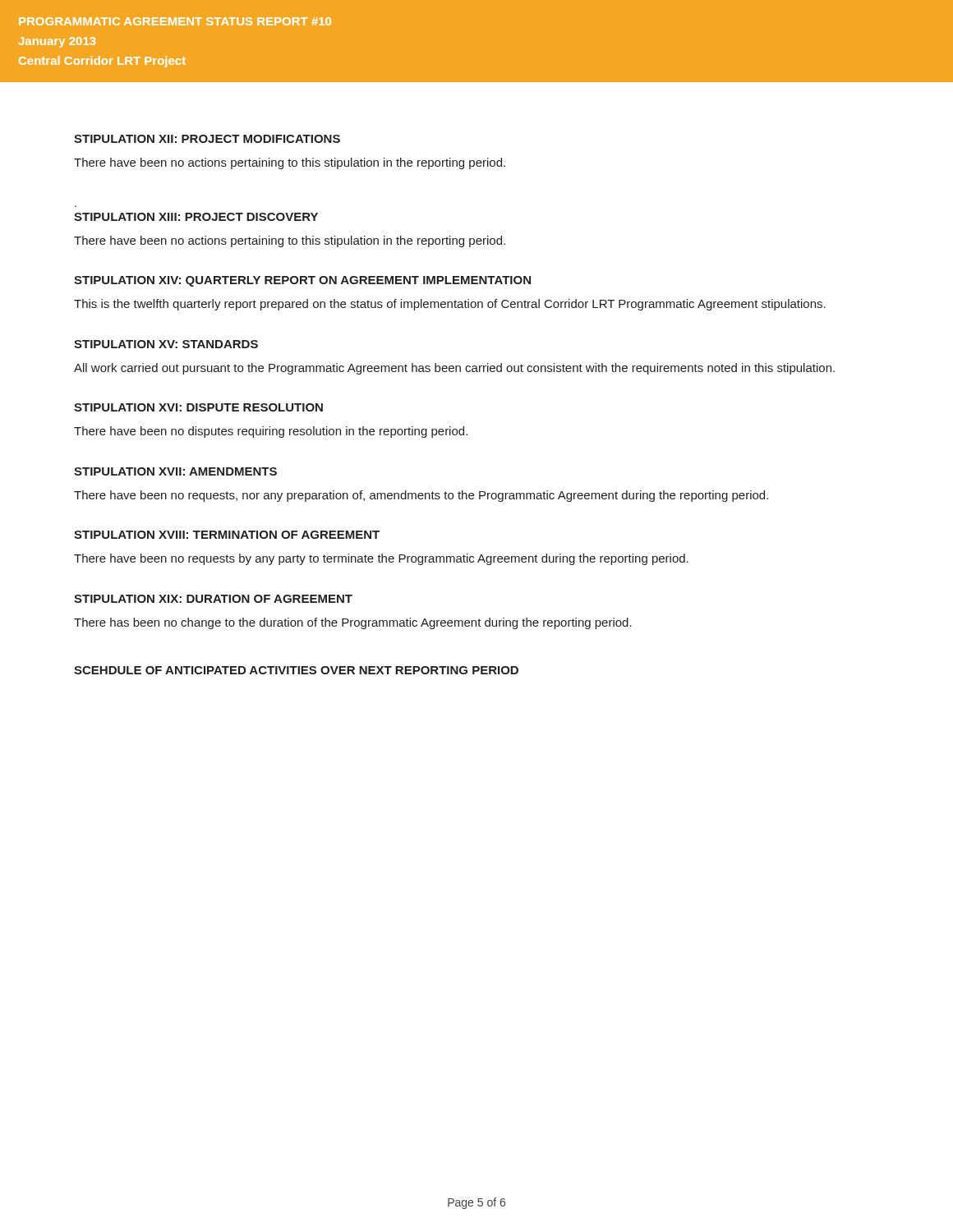Viewport: 953px width, 1232px height.
Task: Click on the section header that reads "STIPULATION XIX: DURATION OF AGREEMENT"
Action: tap(213, 598)
